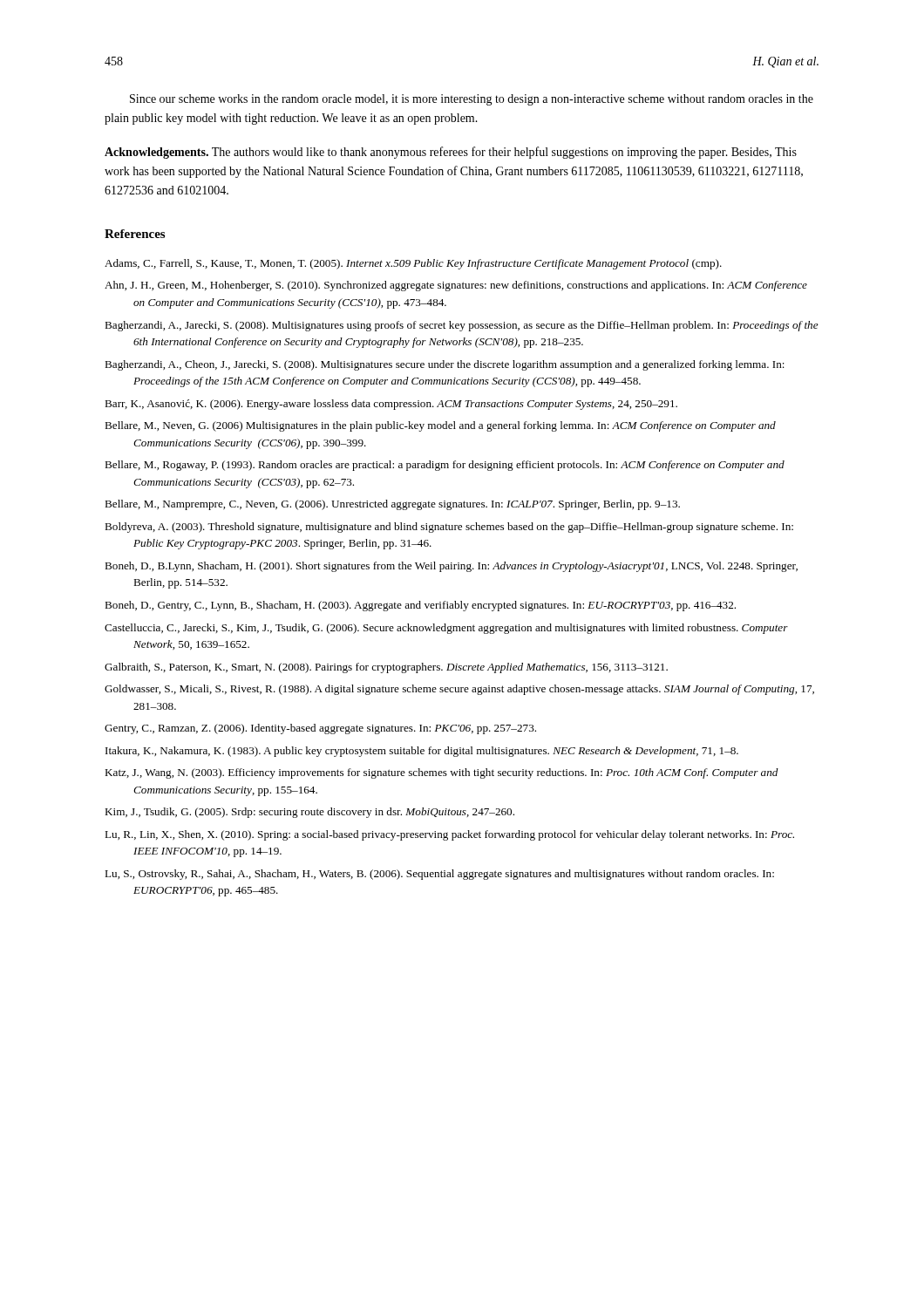Find the element starting "Galbraith, S., Paterson,"
The width and height of the screenshot is (924, 1308).
click(386, 666)
